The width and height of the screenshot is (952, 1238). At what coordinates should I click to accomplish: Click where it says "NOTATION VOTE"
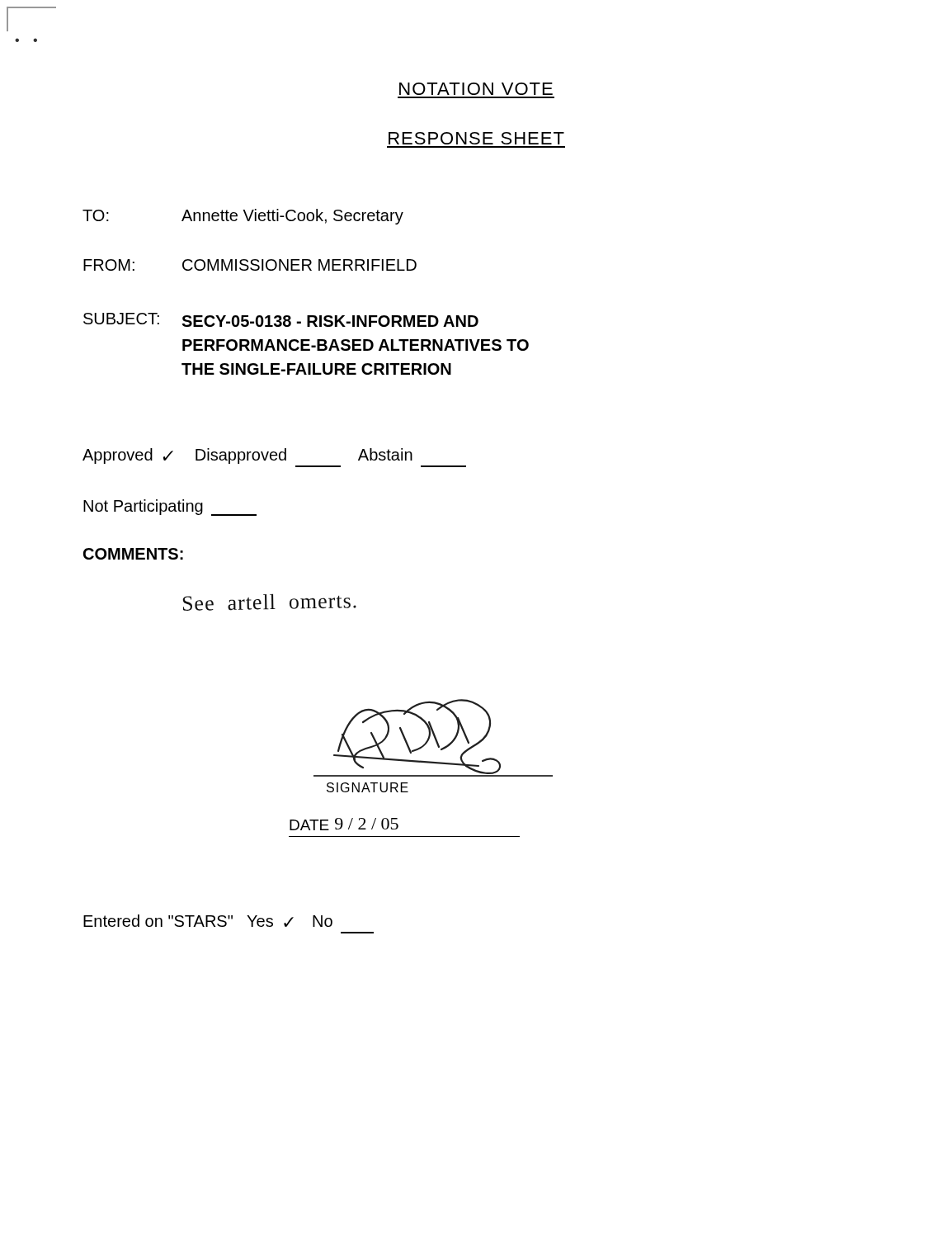(476, 89)
